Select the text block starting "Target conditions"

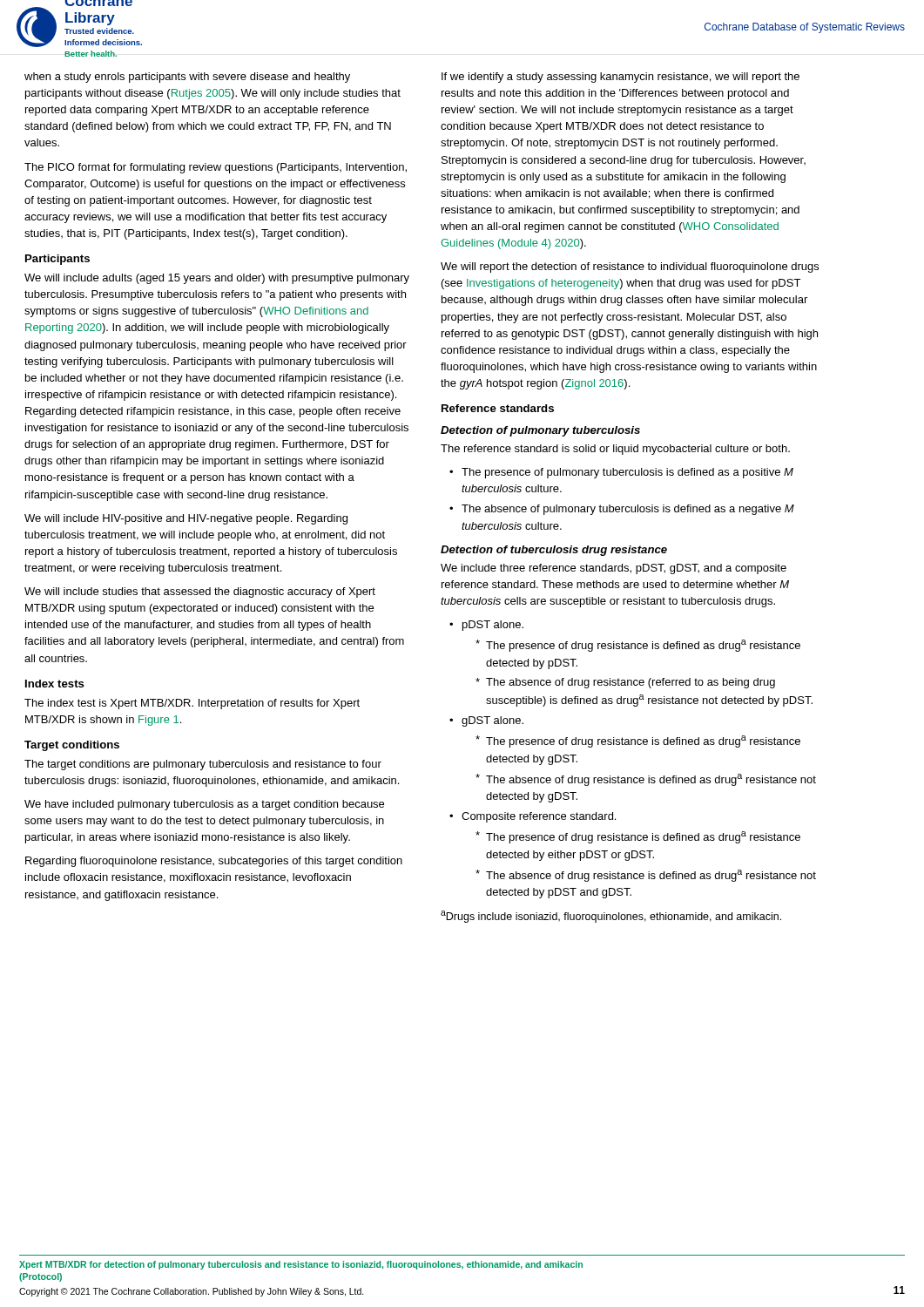pyautogui.click(x=72, y=744)
